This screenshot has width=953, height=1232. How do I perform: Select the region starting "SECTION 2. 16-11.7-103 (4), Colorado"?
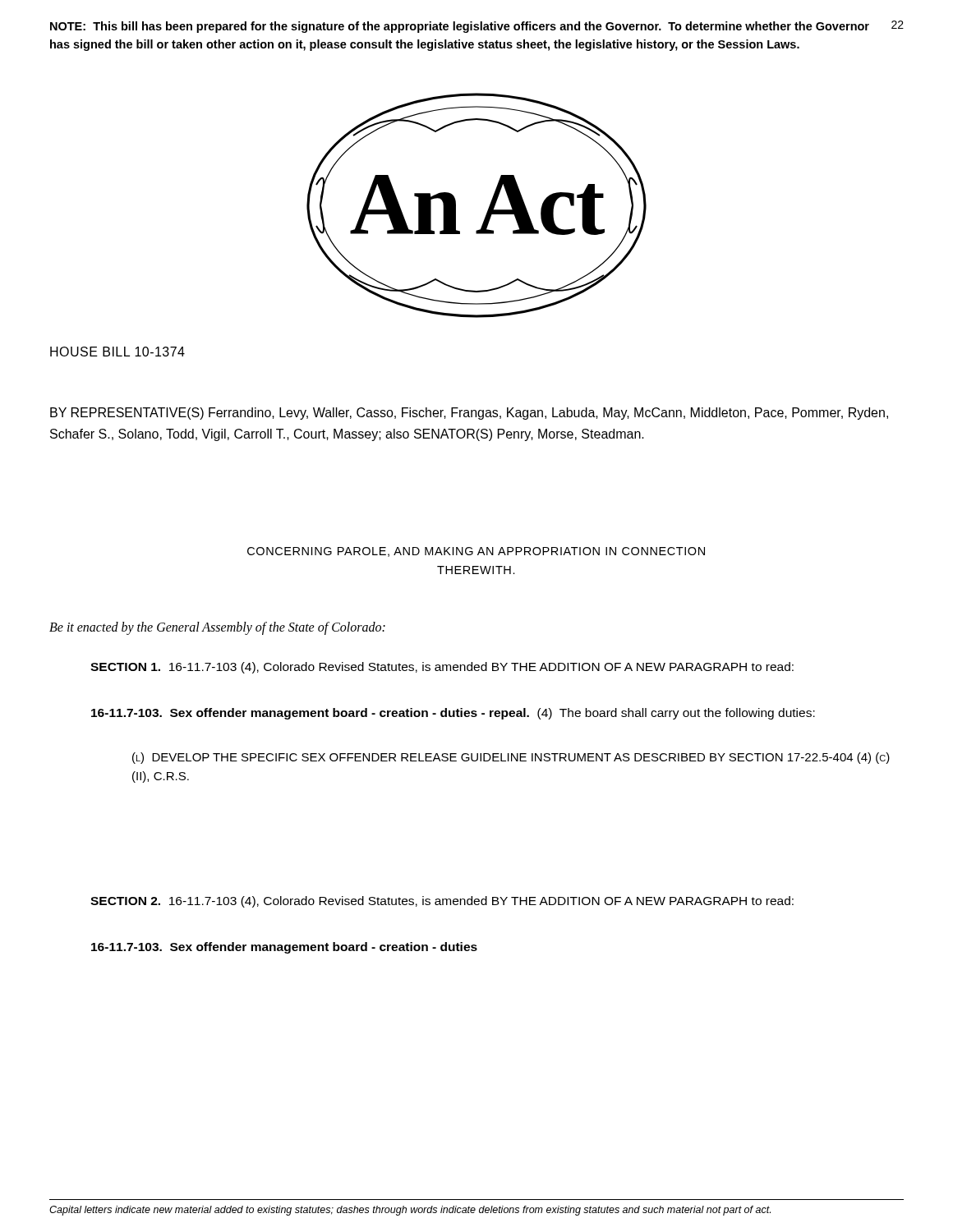click(x=442, y=902)
